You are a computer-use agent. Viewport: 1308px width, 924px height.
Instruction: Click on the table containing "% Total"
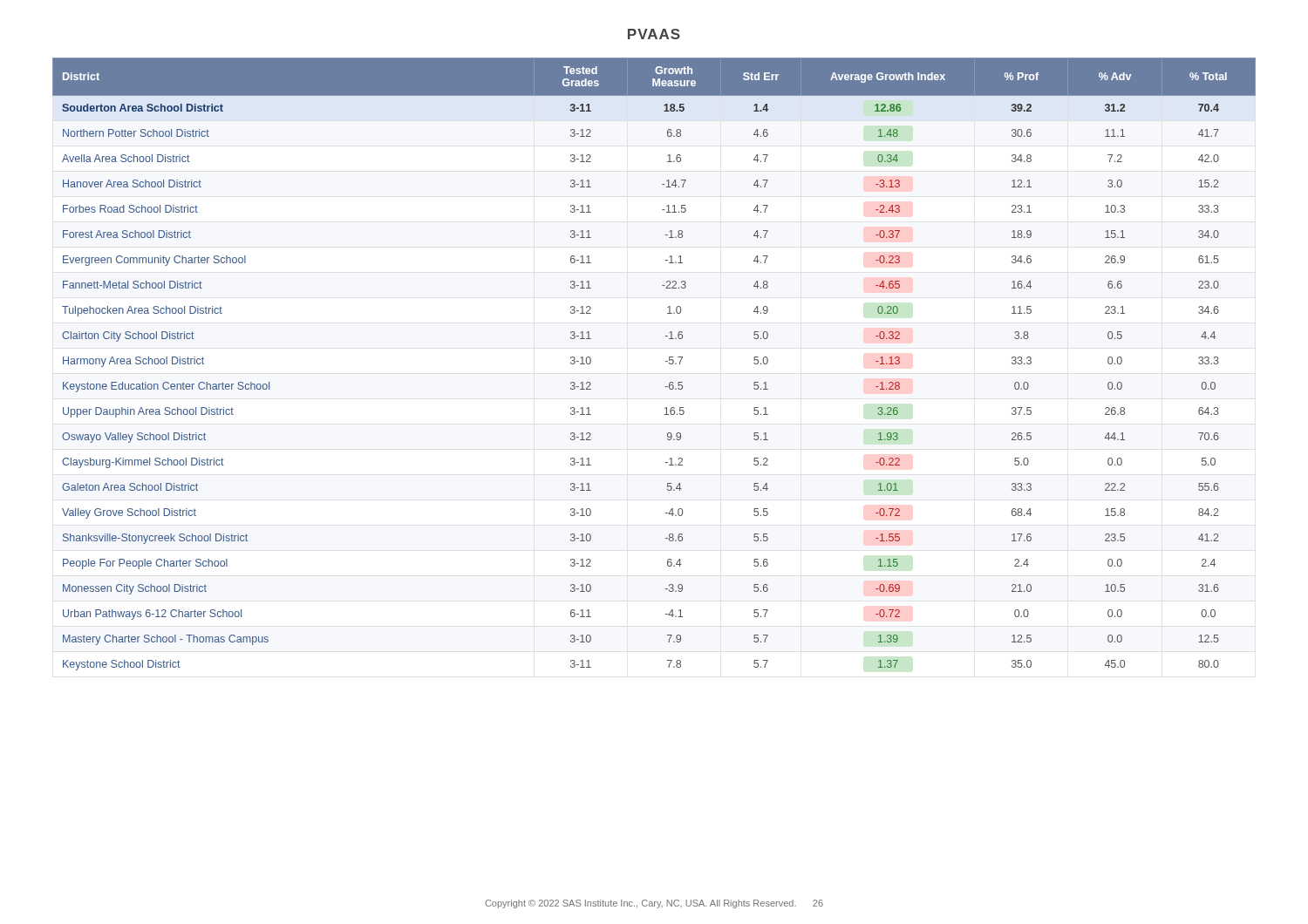pos(654,367)
